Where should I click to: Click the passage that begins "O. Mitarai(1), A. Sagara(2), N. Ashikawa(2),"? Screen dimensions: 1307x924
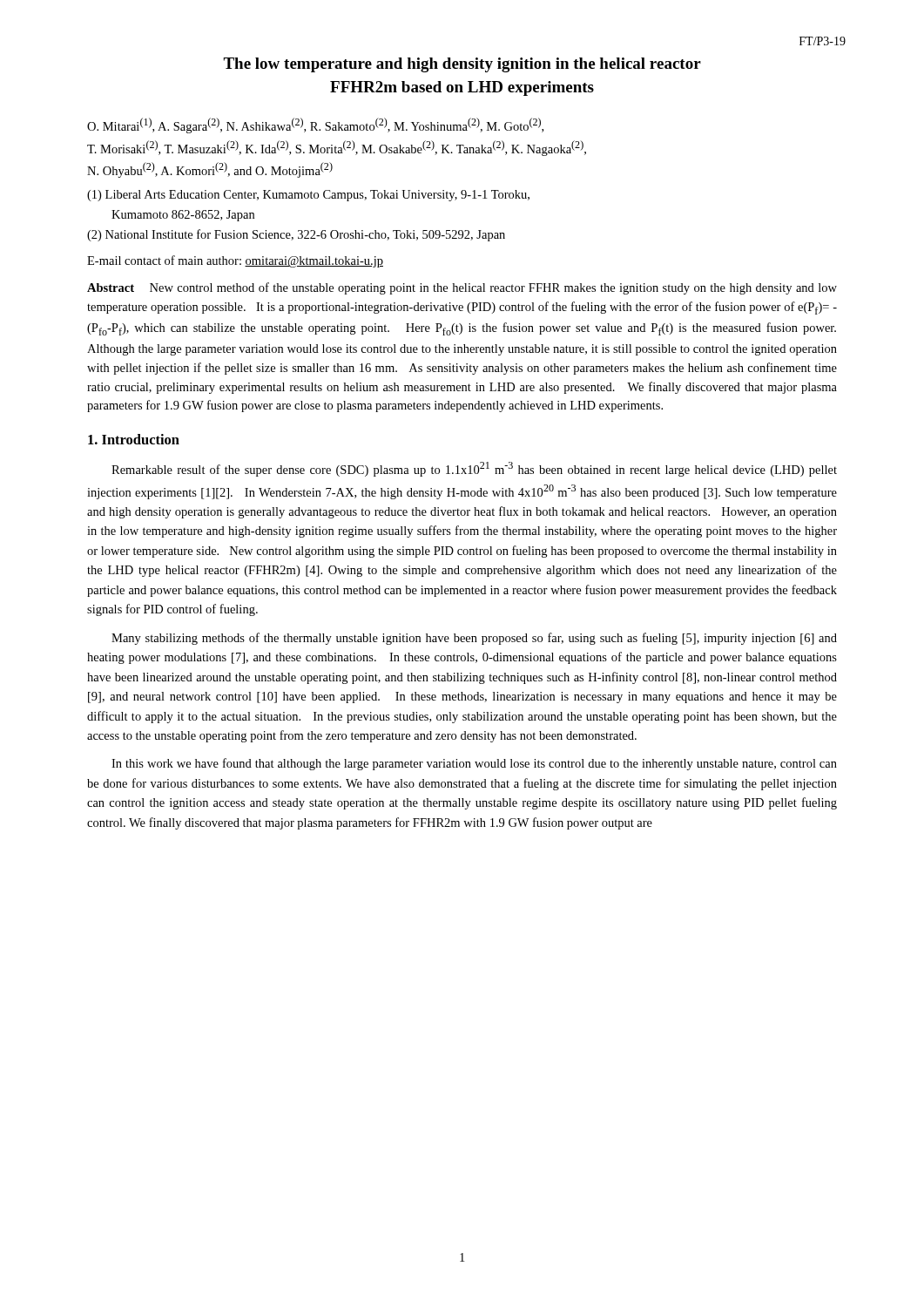click(x=337, y=147)
